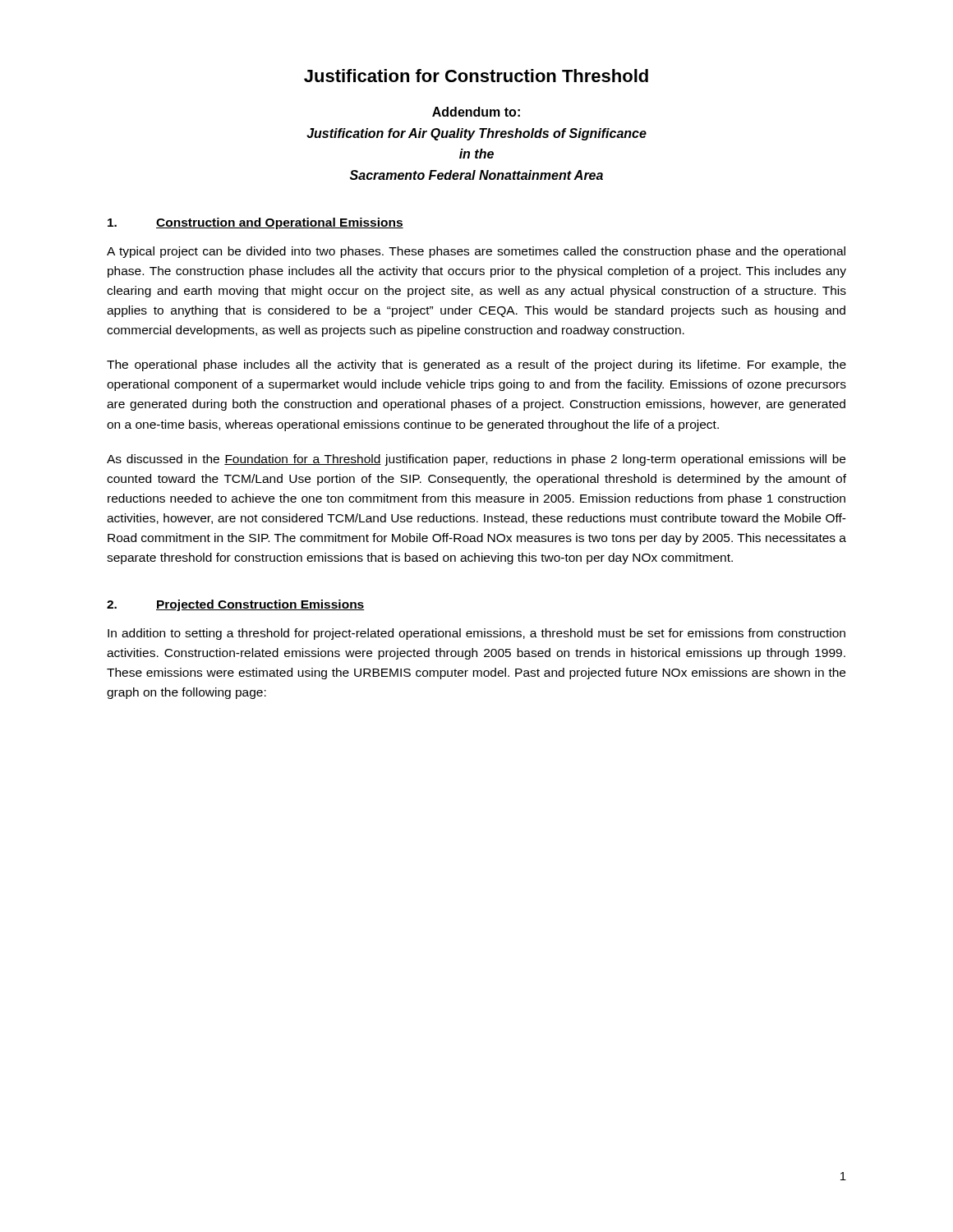Screen dimensions: 1232x953
Task: Select the text block with the text "A typical project can be"
Action: coord(476,291)
